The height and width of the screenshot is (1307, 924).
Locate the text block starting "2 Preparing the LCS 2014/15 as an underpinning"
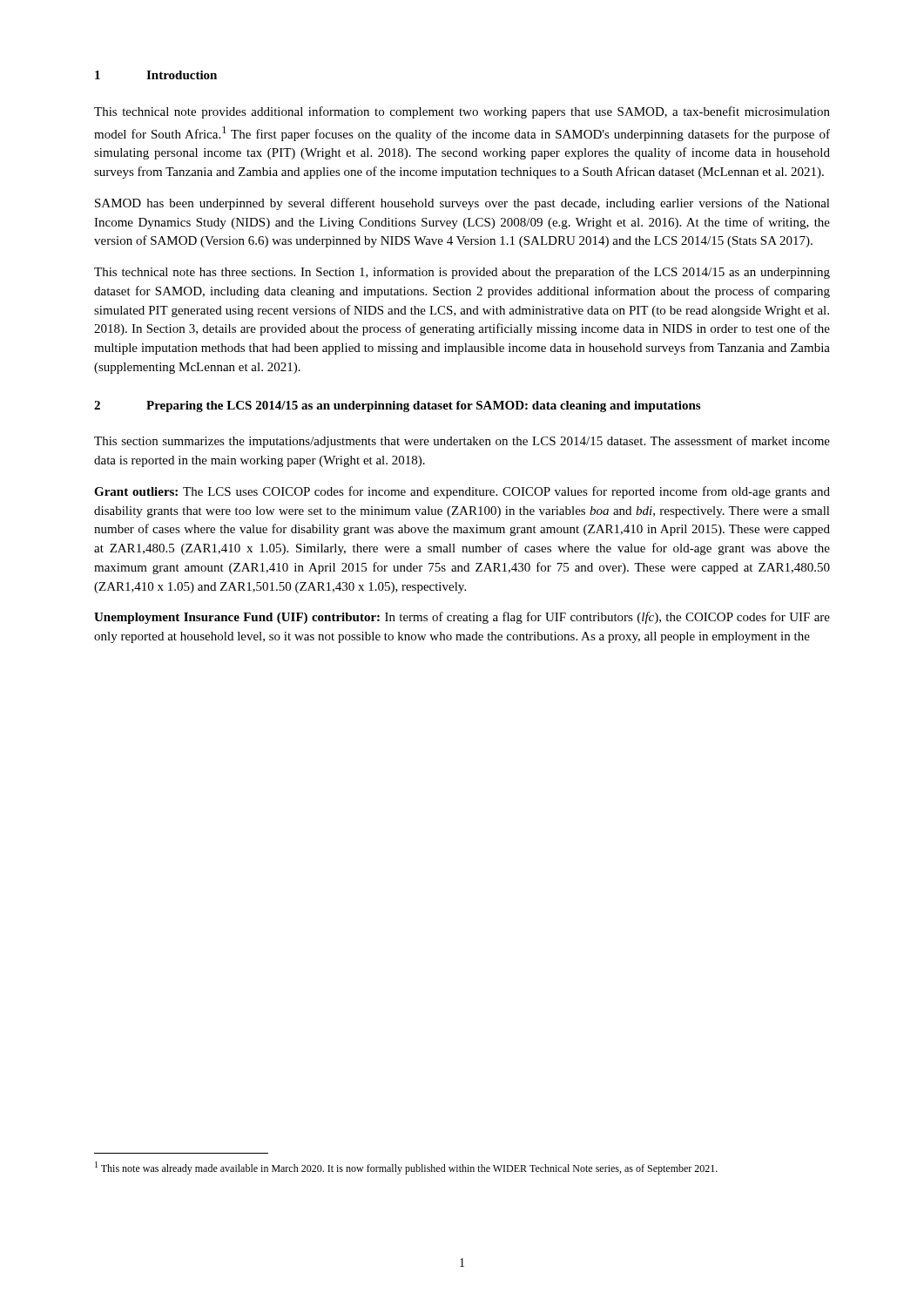coord(397,405)
